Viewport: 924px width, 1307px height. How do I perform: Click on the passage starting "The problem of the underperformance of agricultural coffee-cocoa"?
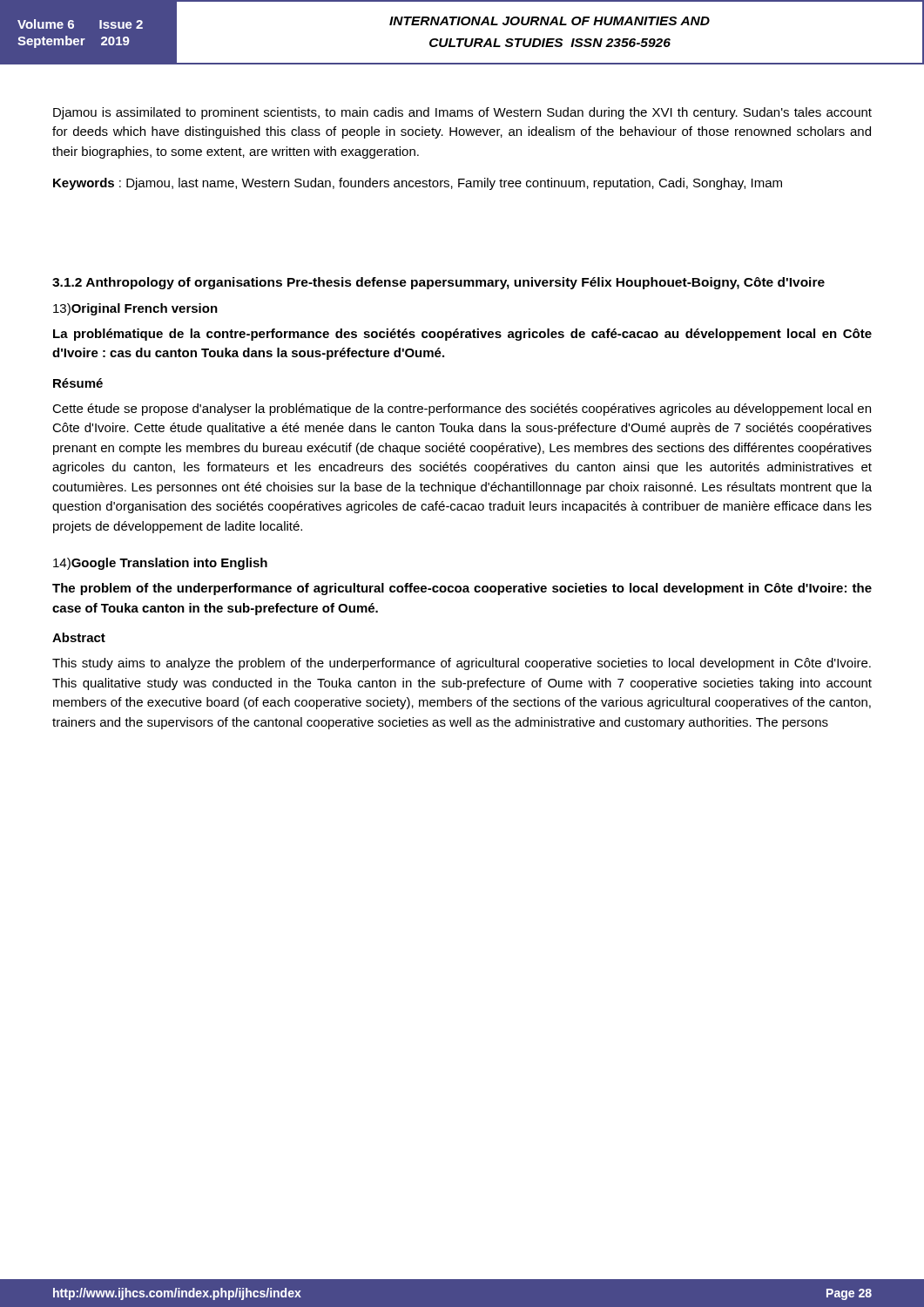tap(462, 598)
